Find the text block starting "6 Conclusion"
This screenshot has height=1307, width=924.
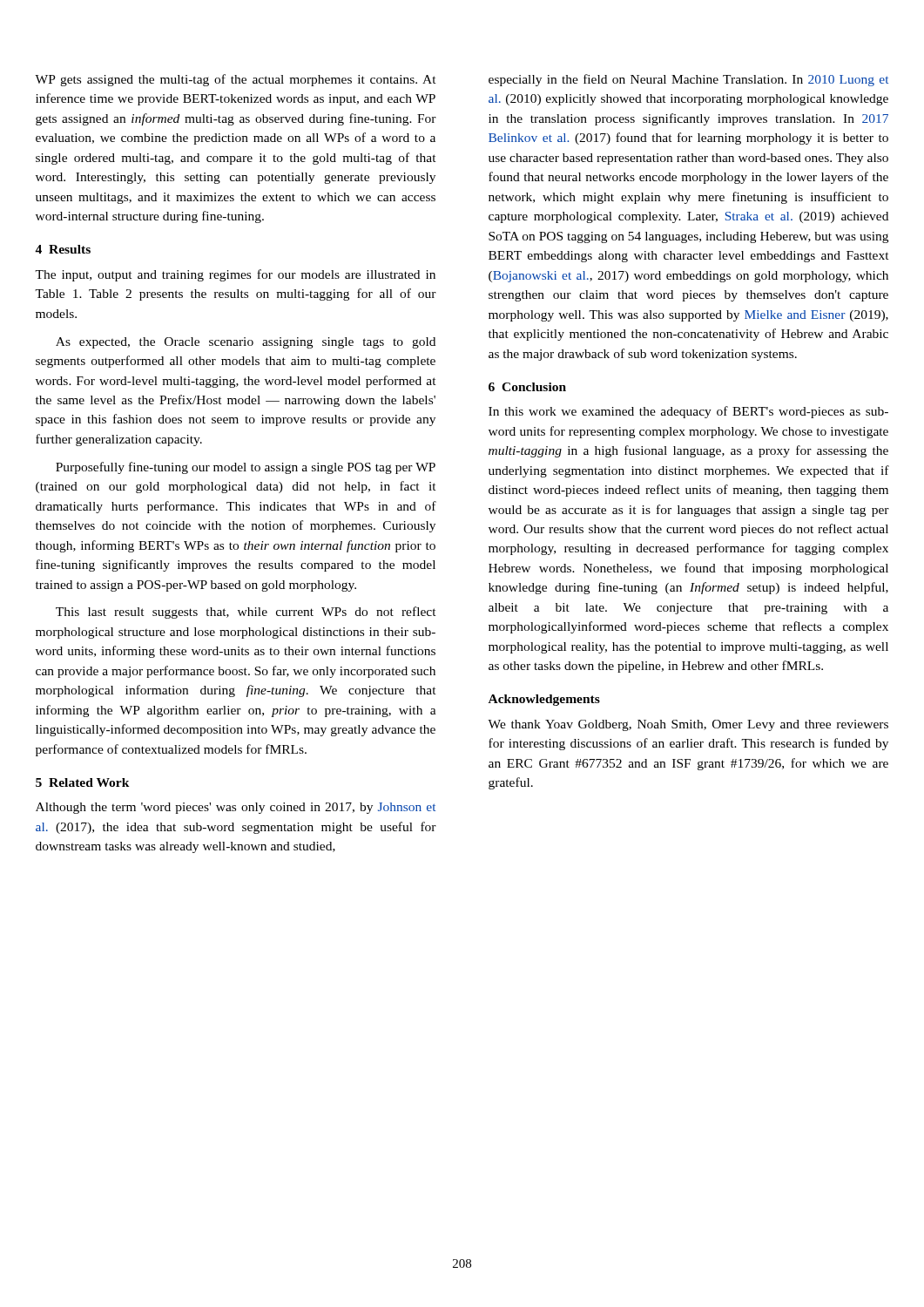[527, 387]
